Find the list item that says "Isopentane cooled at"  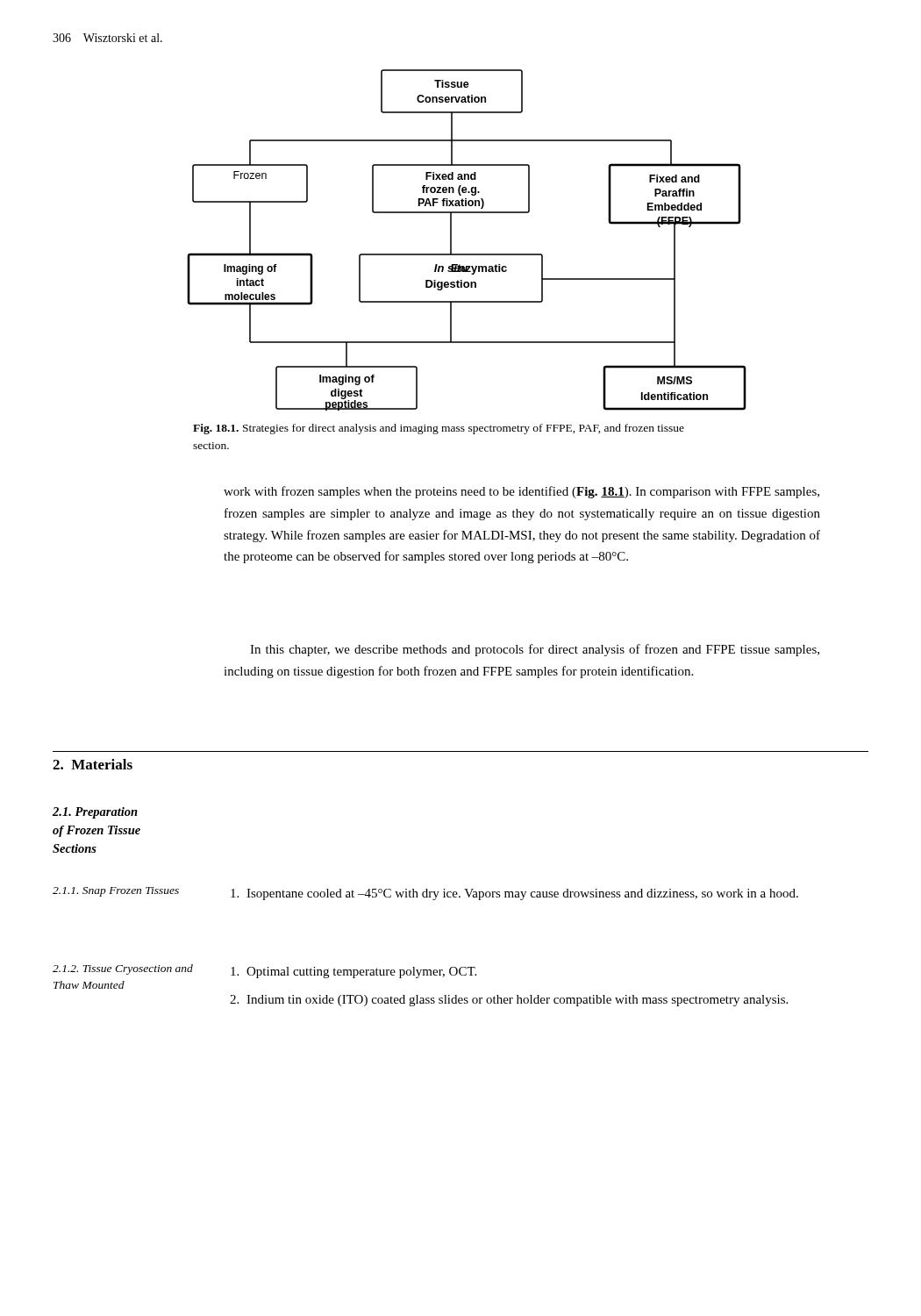[522, 893]
